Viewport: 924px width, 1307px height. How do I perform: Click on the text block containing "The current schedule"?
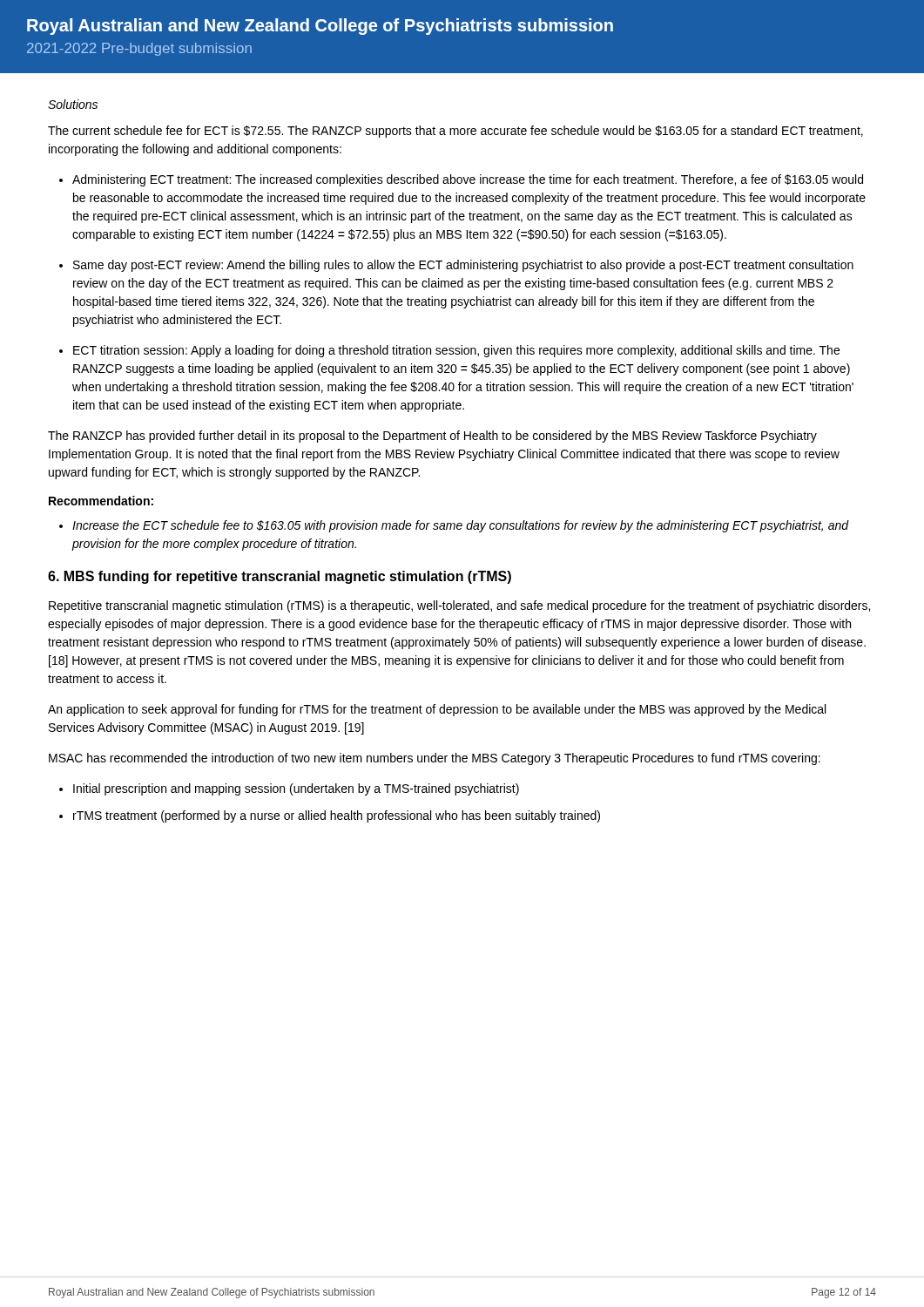pos(456,140)
